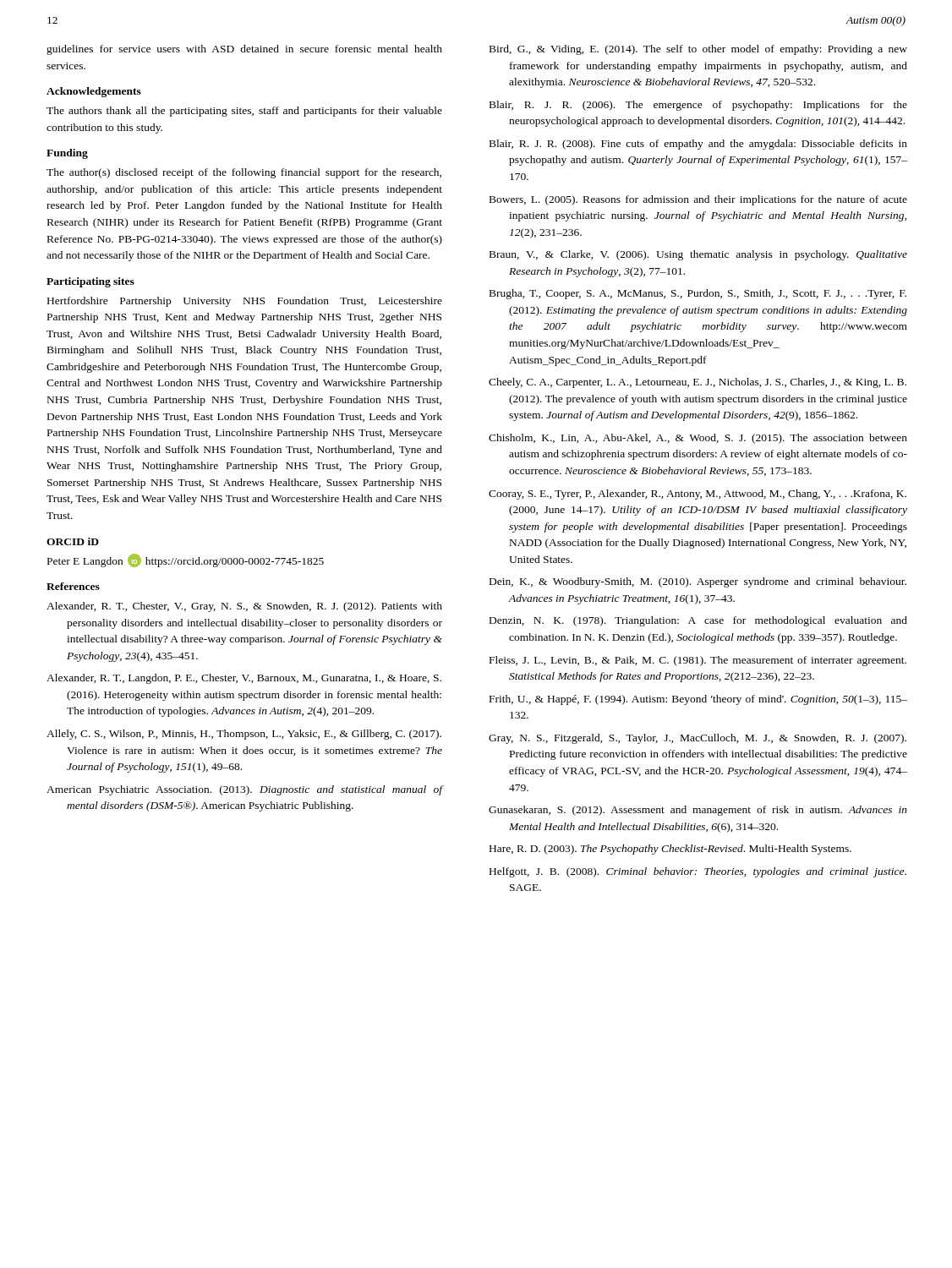Image resolution: width=952 pixels, height=1268 pixels.
Task: Click the passage that begins "Helfgott, J. B. (2008)."
Action: pyautogui.click(x=698, y=879)
